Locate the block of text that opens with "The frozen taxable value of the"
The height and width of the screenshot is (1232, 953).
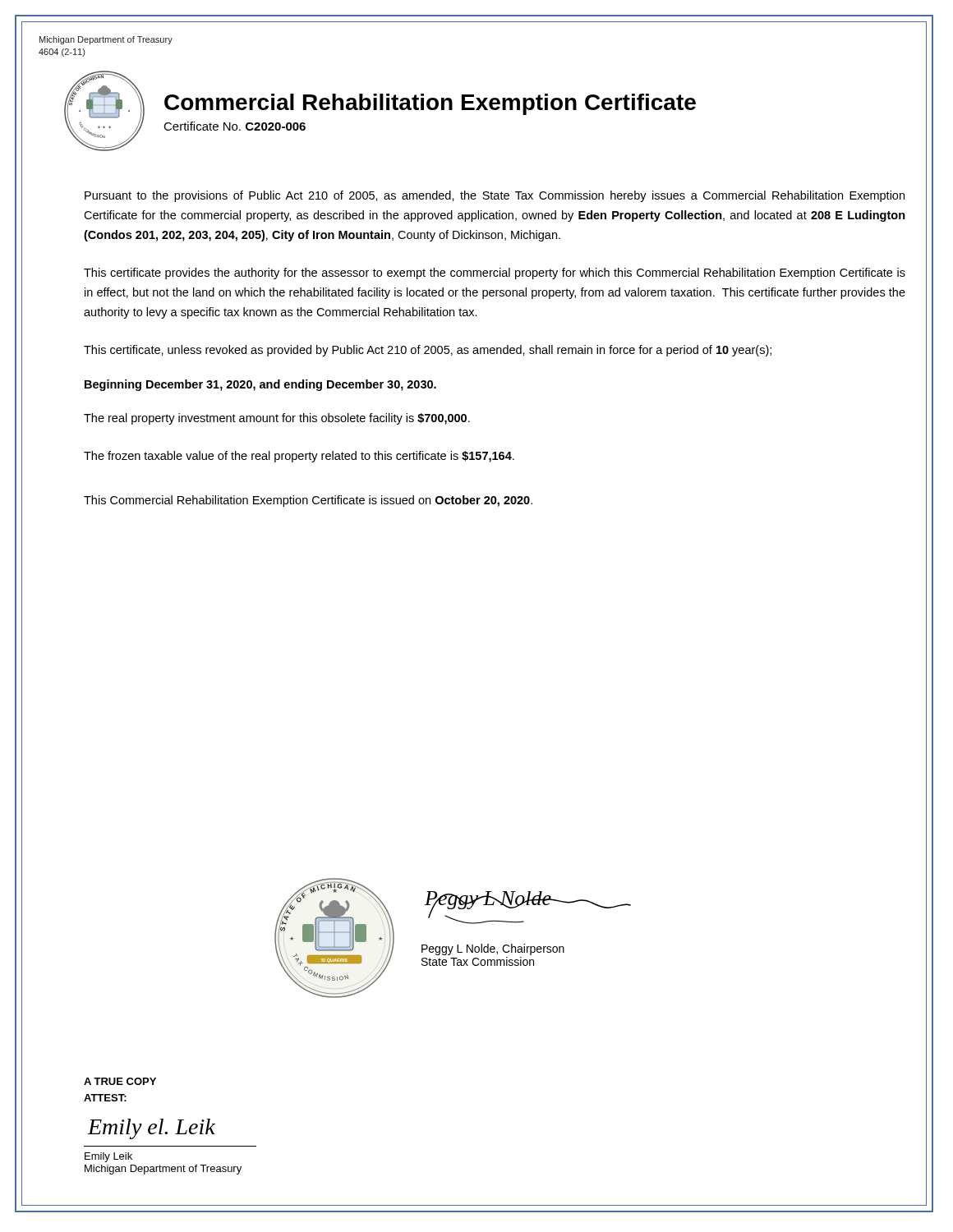pos(299,456)
